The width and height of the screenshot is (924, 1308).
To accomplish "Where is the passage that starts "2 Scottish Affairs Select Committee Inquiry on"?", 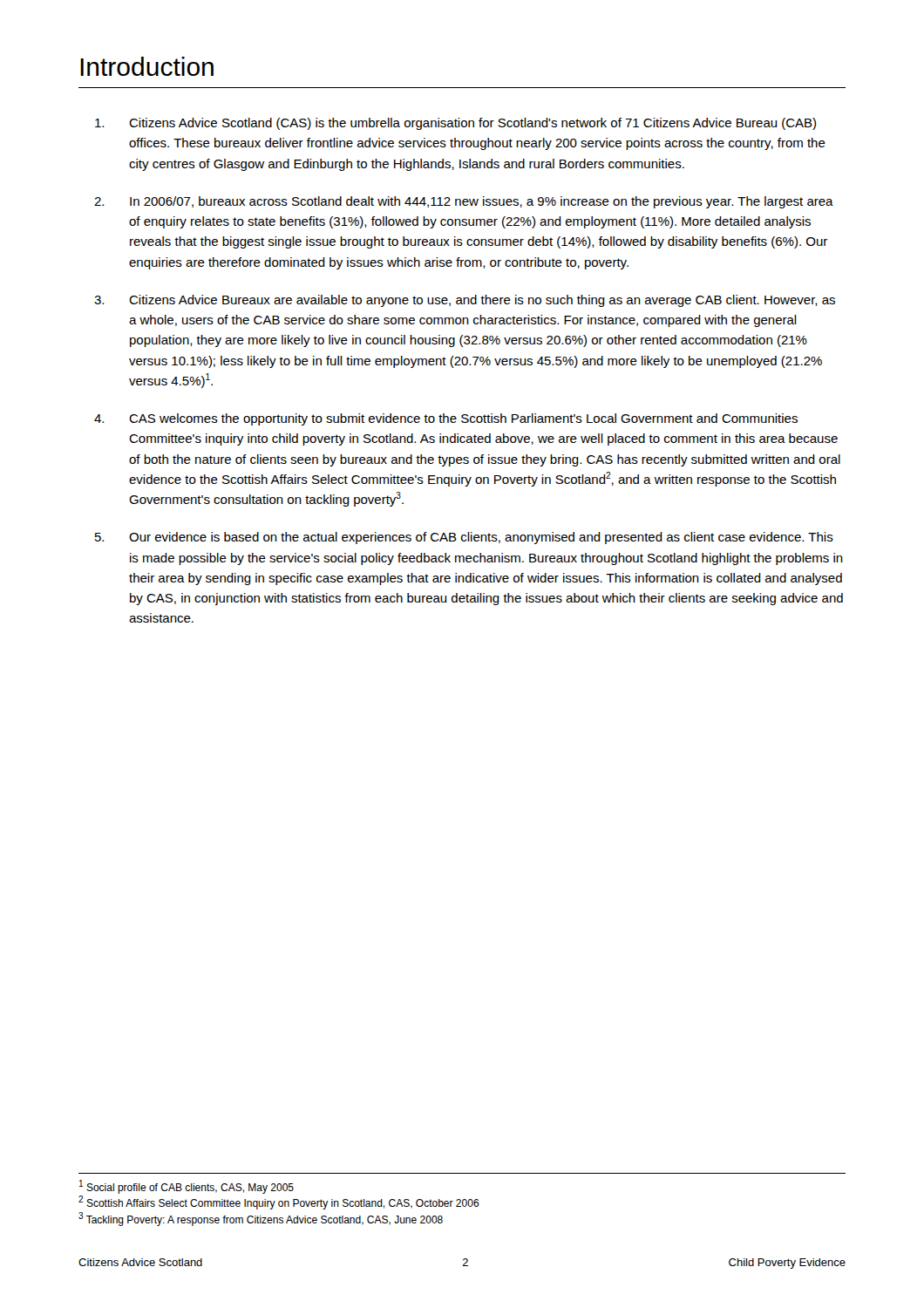I will point(279,1203).
